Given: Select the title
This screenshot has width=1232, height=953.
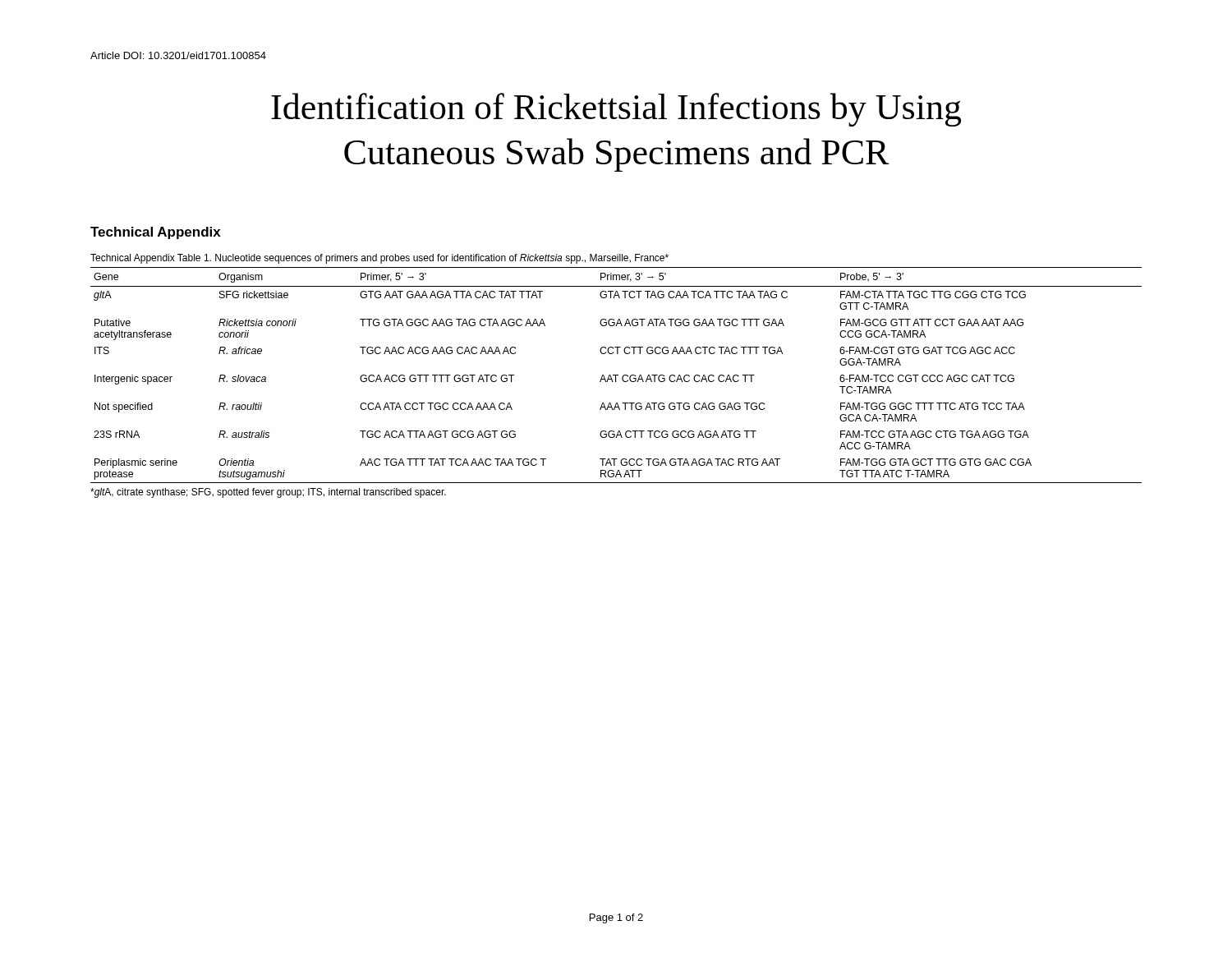Looking at the screenshot, I should [616, 130].
